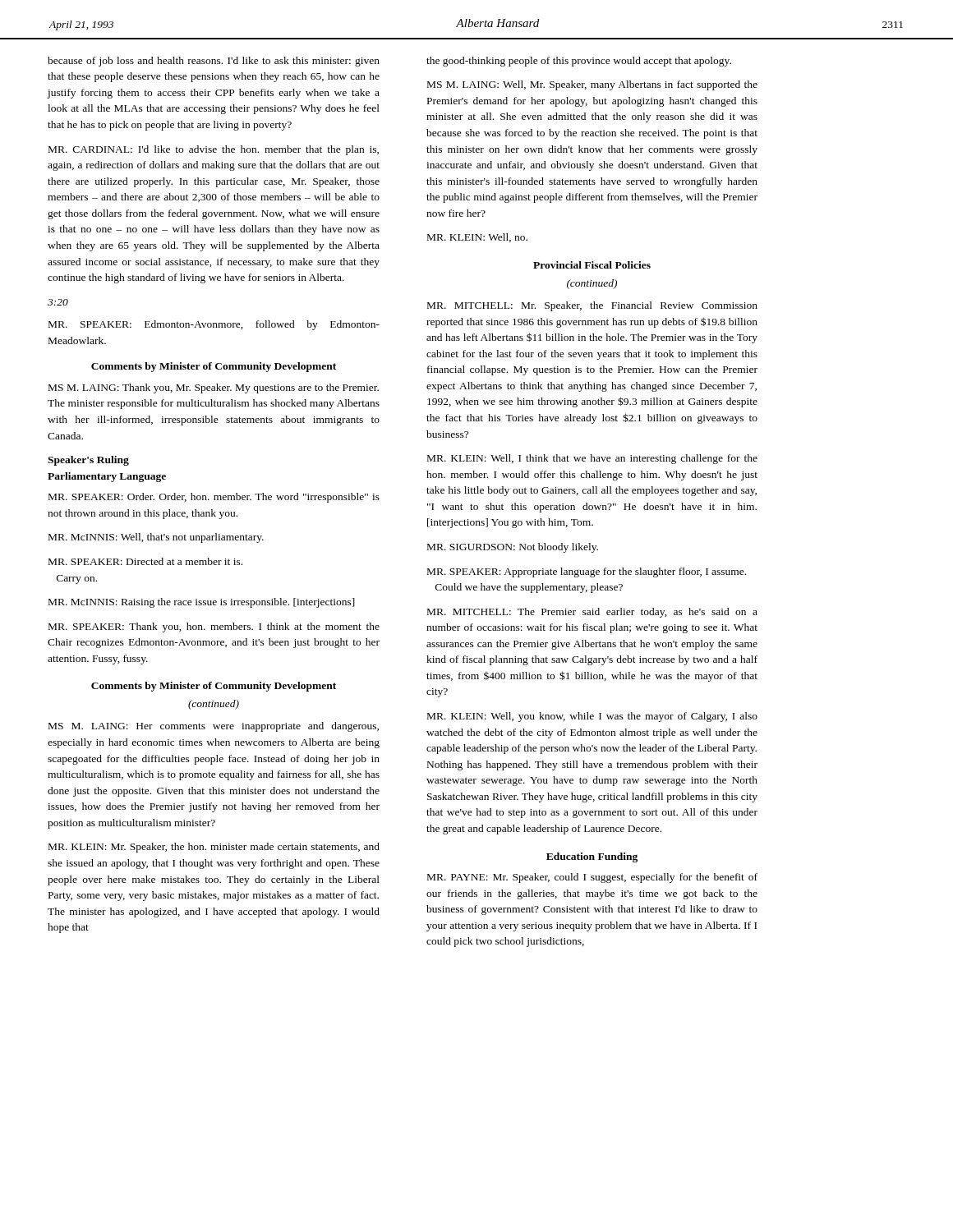Point to the block starting "Education Funding"
The height and width of the screenshot is (1232, 953).
point(592,856)
